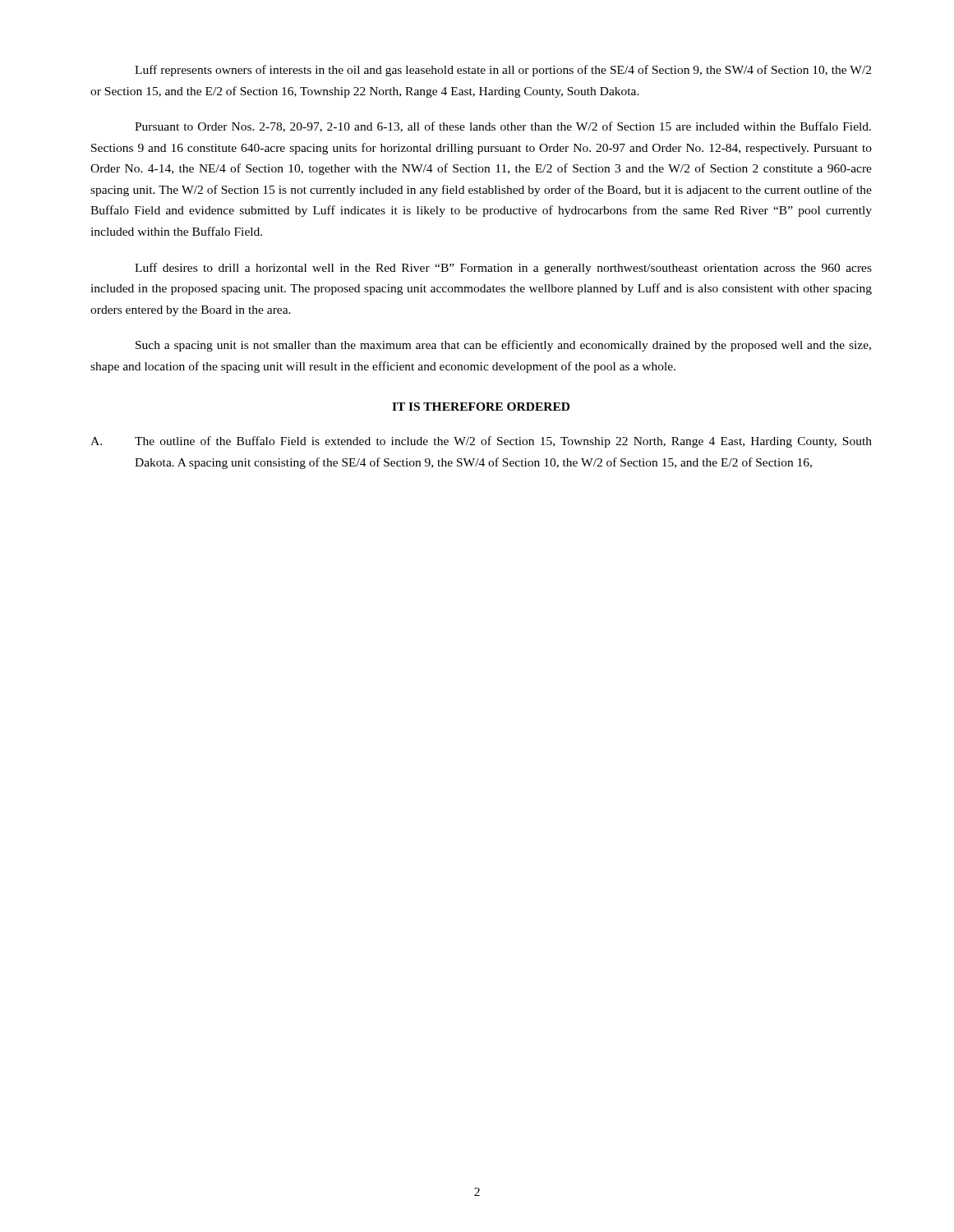Select the section header that reads "IT IS THEREFORE ORDERED"

pos(481,406)
